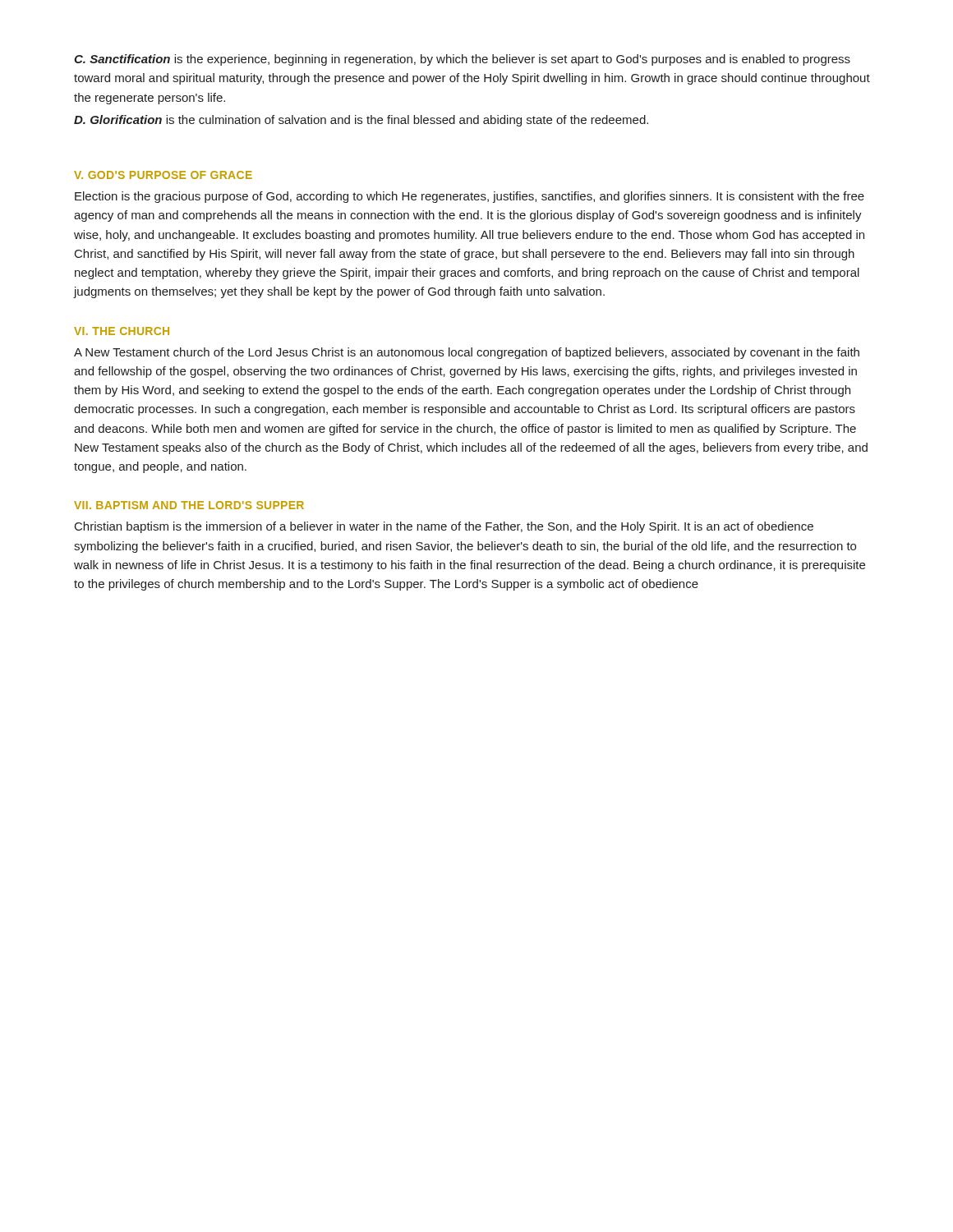The image size is (953, 1232).
Task: Click on the block starting "V. GOD'S PURPOSE OF GRACE"
Action: pyautogui.click(x=163, y=175)
